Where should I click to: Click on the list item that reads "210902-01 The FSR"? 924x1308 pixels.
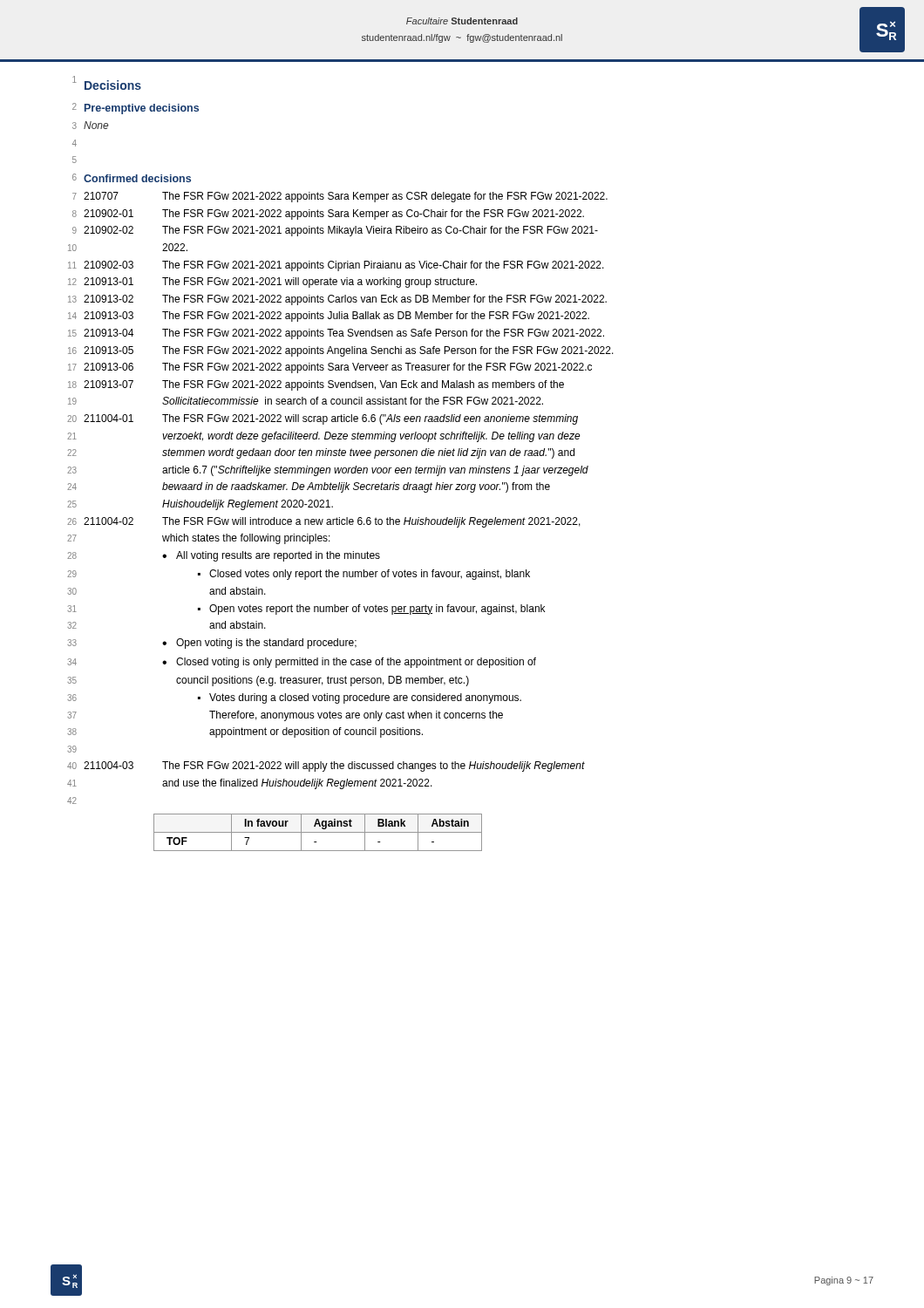pos(479,214)
